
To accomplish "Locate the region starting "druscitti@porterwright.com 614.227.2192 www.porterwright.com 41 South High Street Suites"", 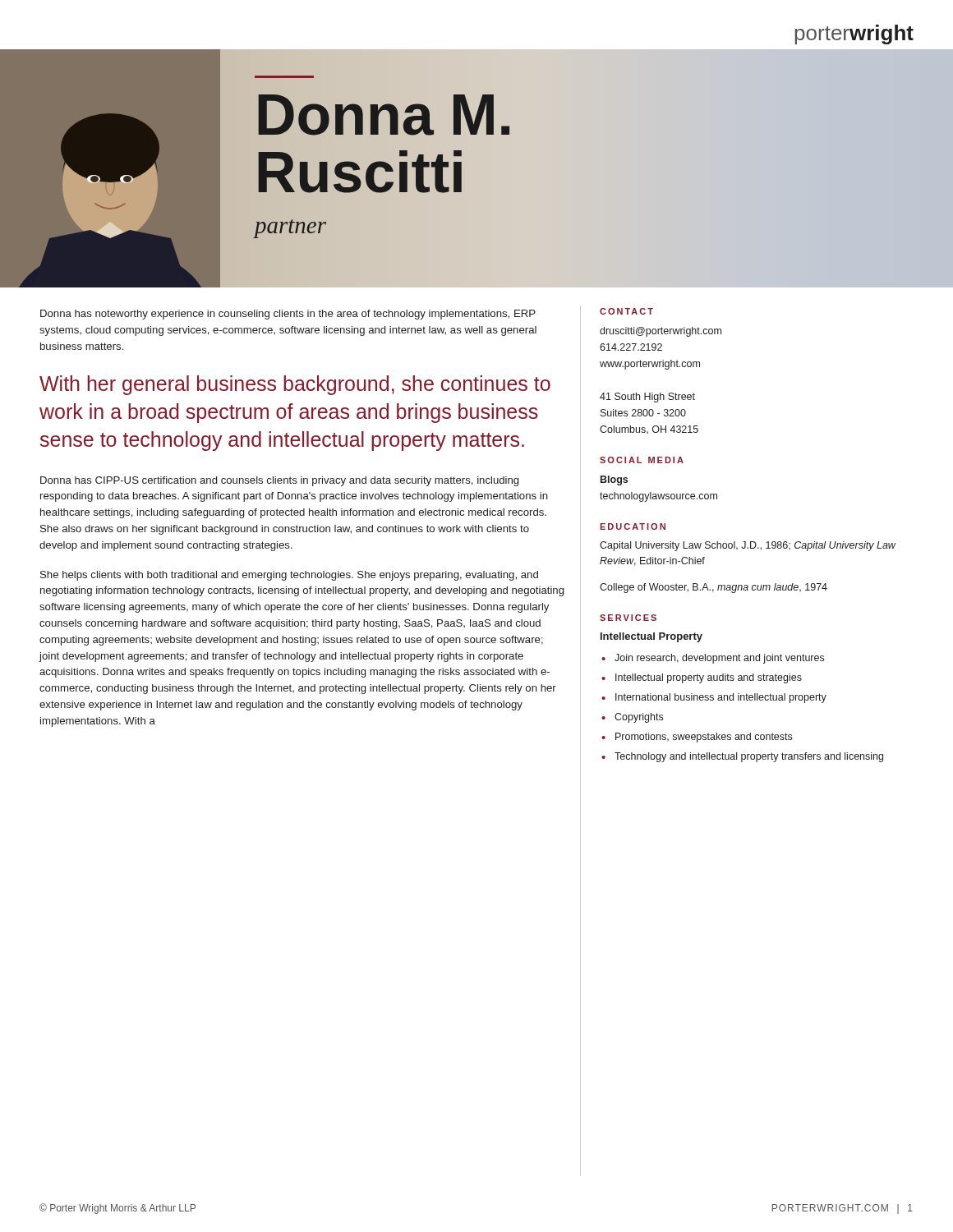I will tap(661, 332).
